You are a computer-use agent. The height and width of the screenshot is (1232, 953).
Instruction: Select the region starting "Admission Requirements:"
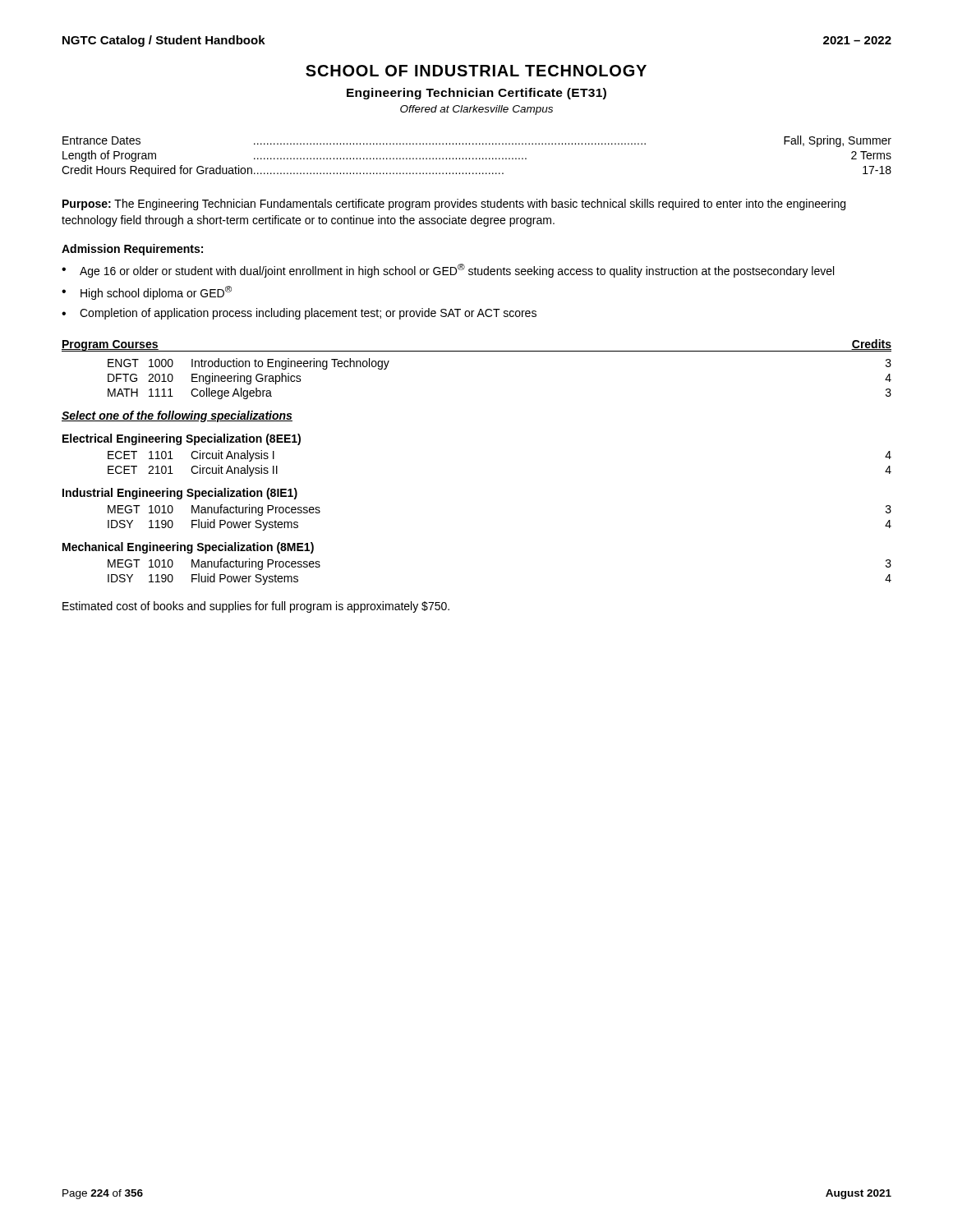(x=133, y=249)
